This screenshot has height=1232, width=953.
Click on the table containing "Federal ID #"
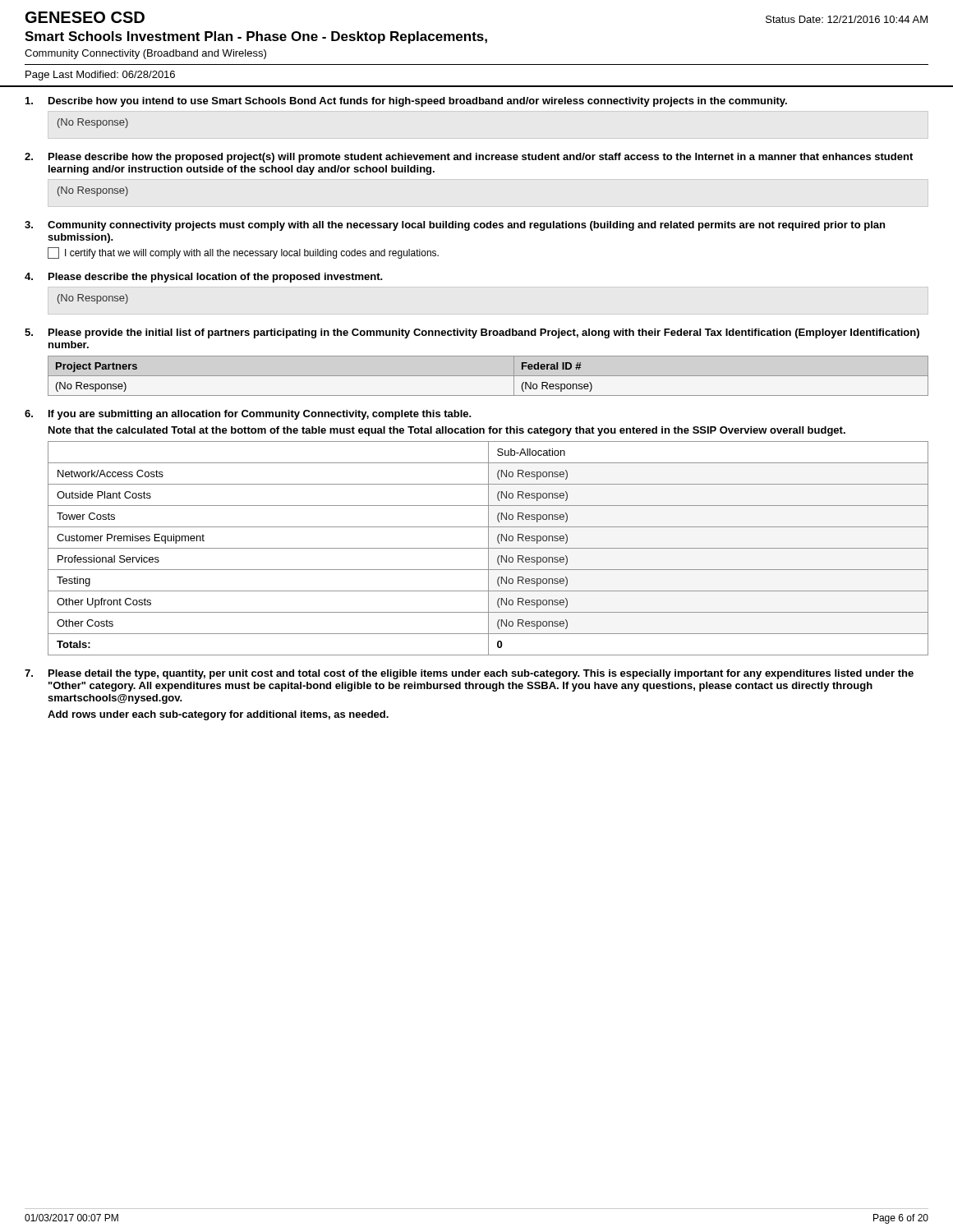click(x=488, y=376)
